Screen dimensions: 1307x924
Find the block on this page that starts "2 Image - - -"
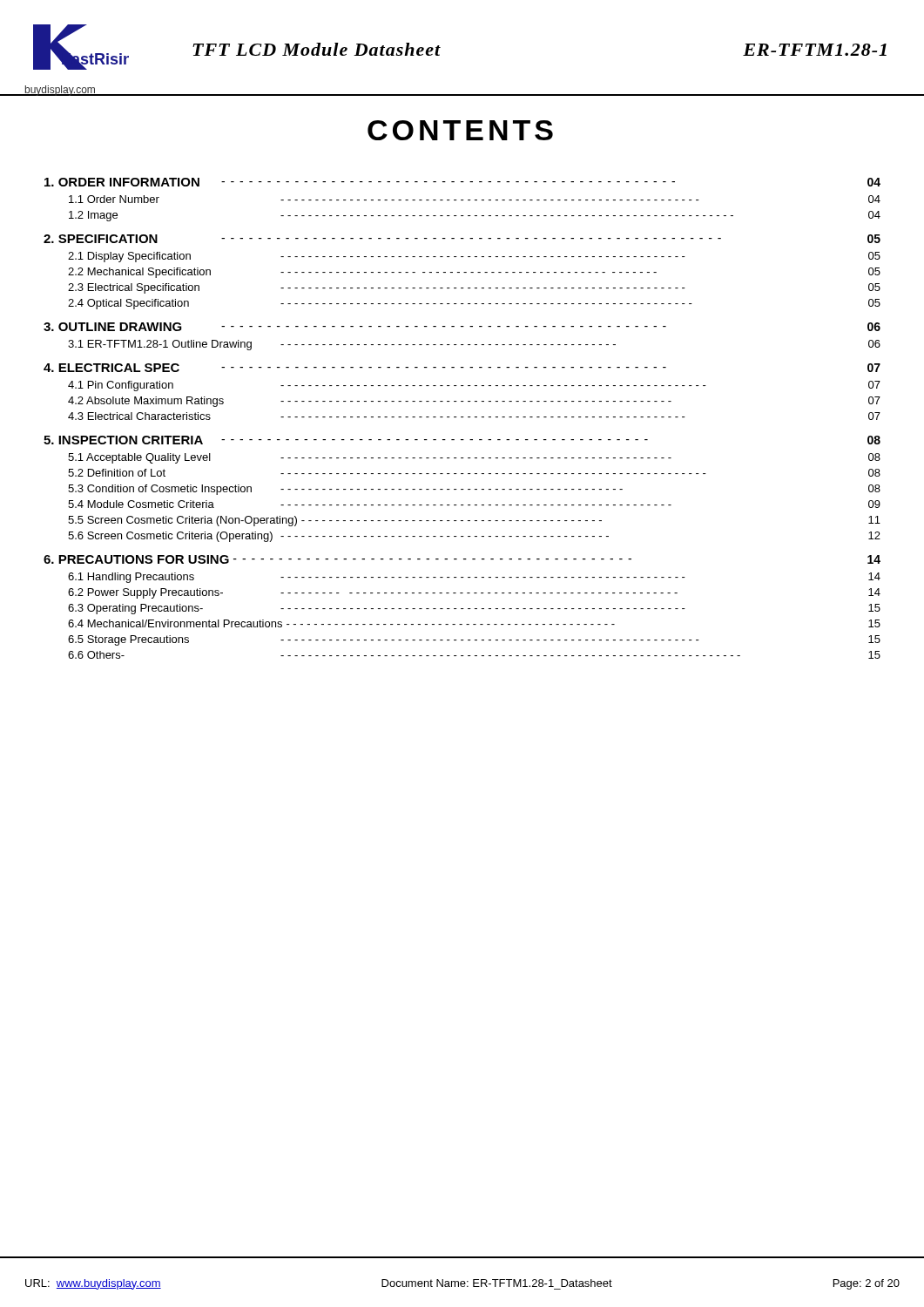pyautogui.click(x=474, y=215)
